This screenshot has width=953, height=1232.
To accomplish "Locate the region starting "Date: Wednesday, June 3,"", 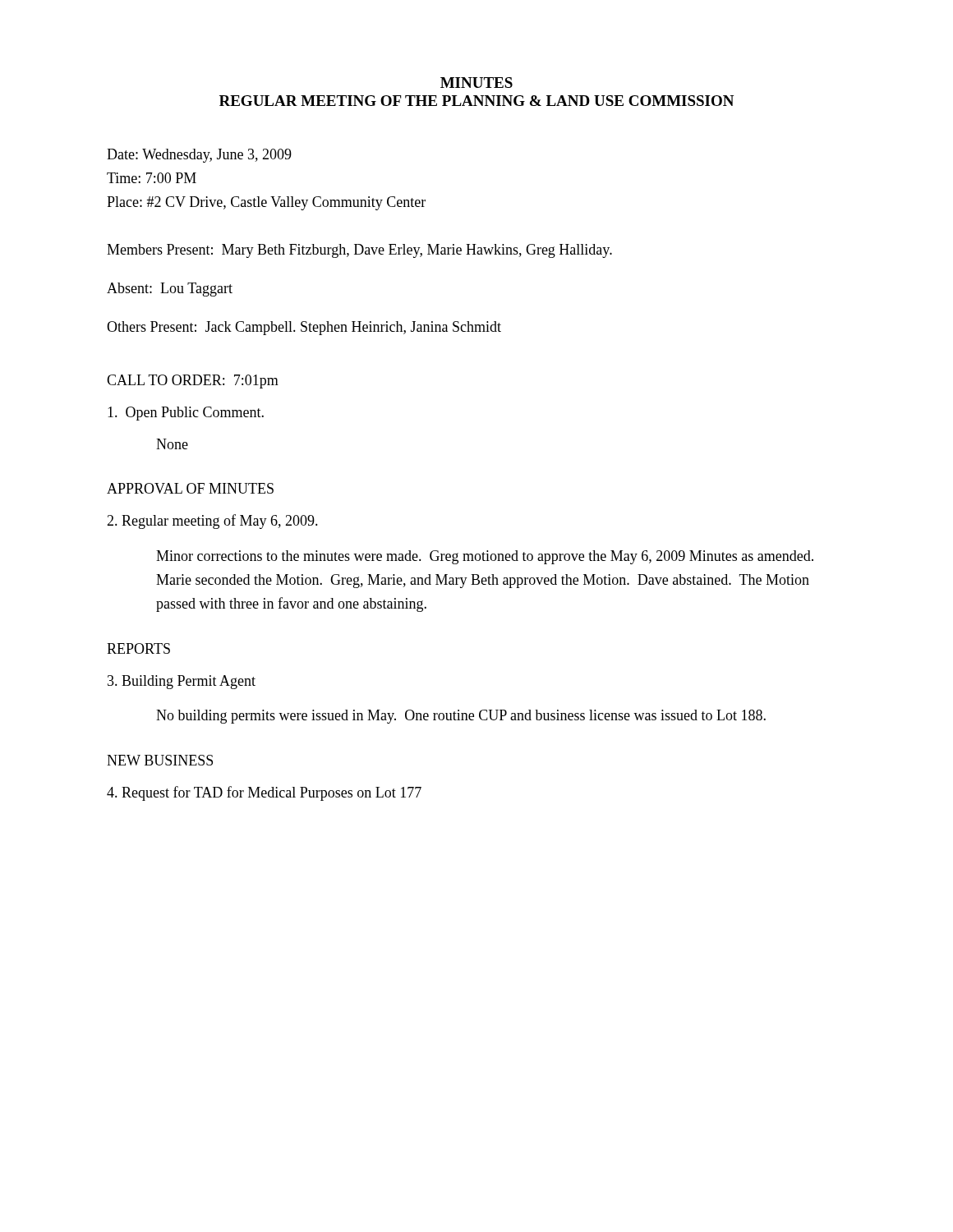I will 199,156.
